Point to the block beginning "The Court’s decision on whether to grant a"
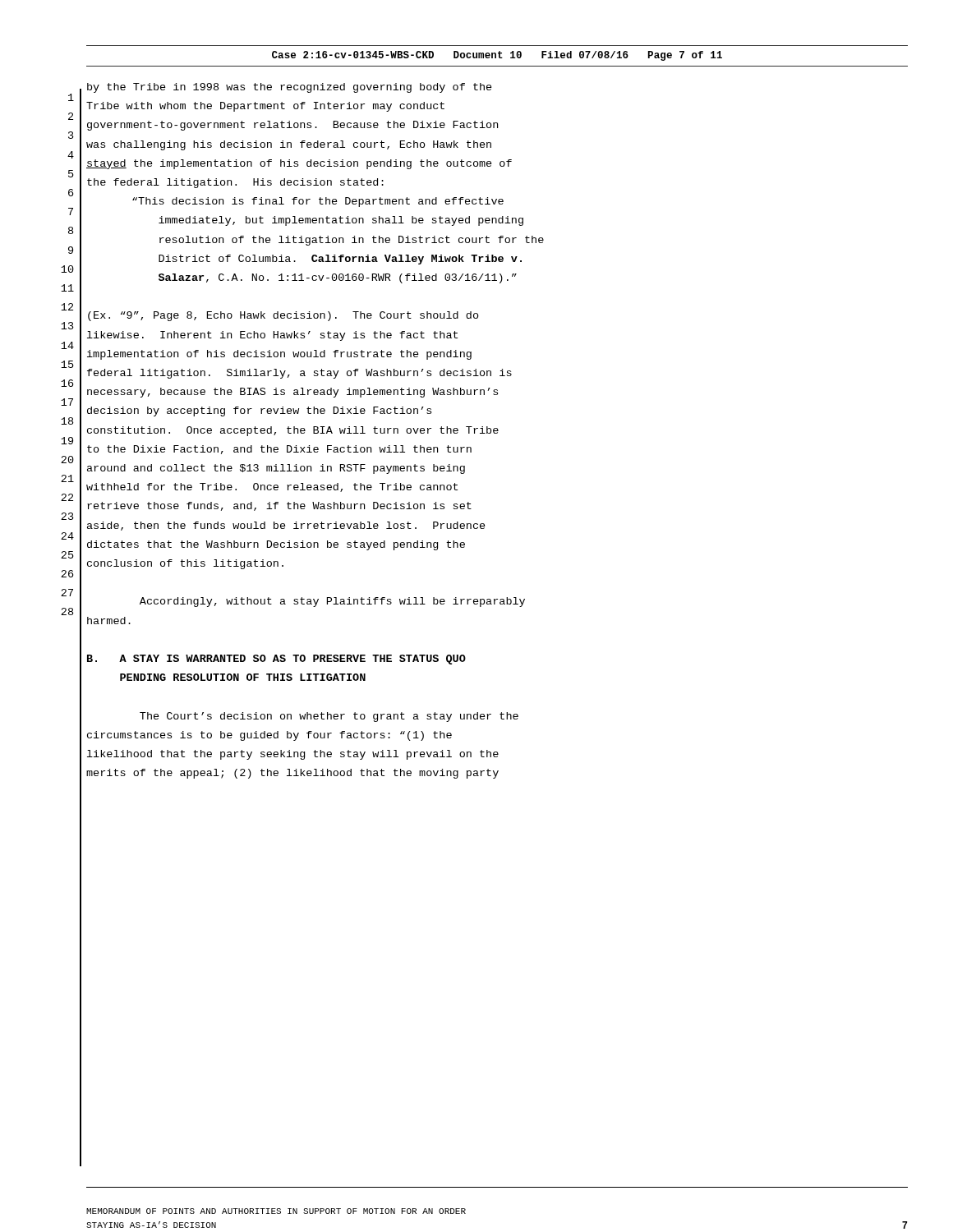Image resolution: width=953 pixels, height=1232 pixels. pos(303,745)
